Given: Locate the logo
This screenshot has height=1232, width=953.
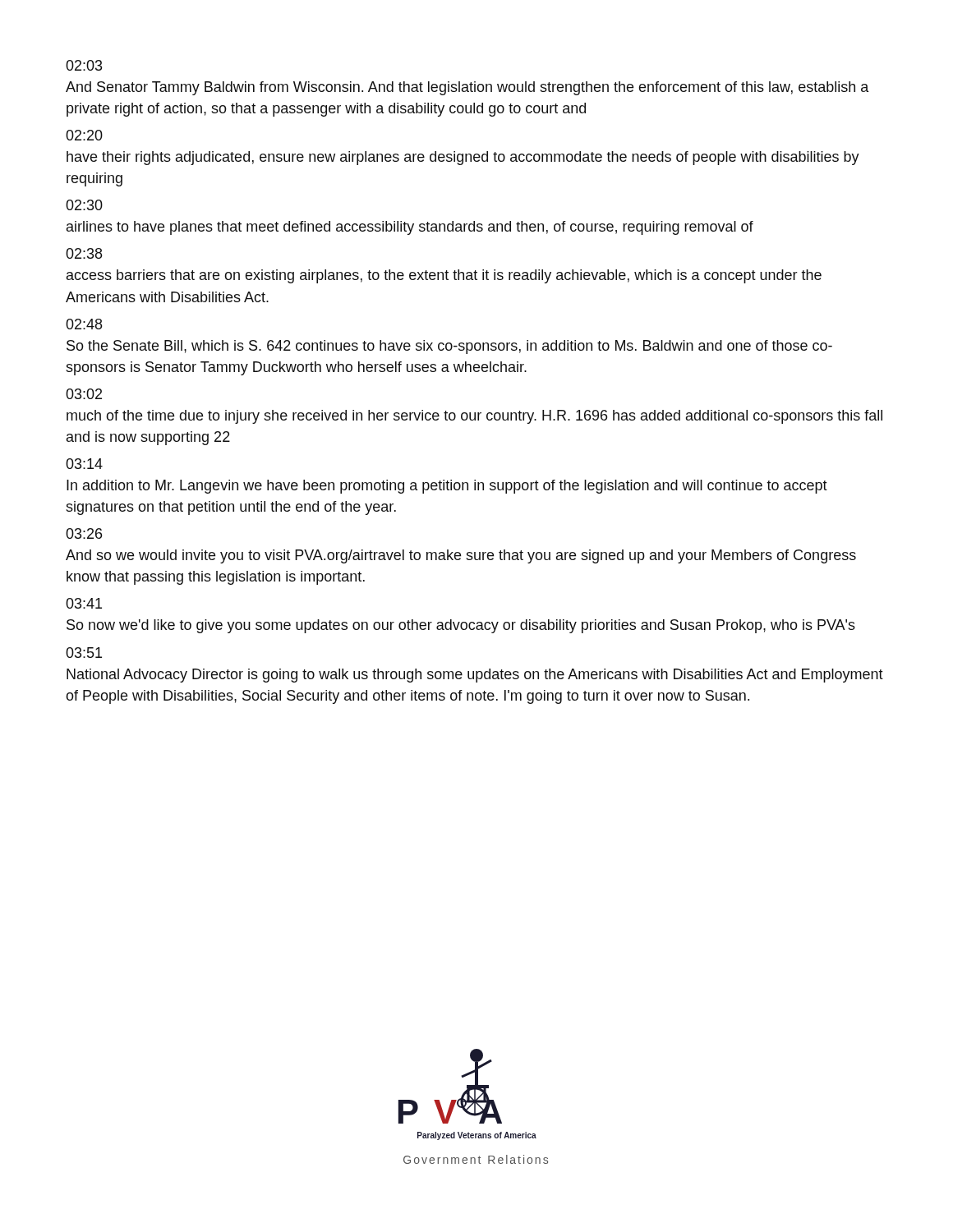Looking at the screenshot, I should pos(476,1104).
